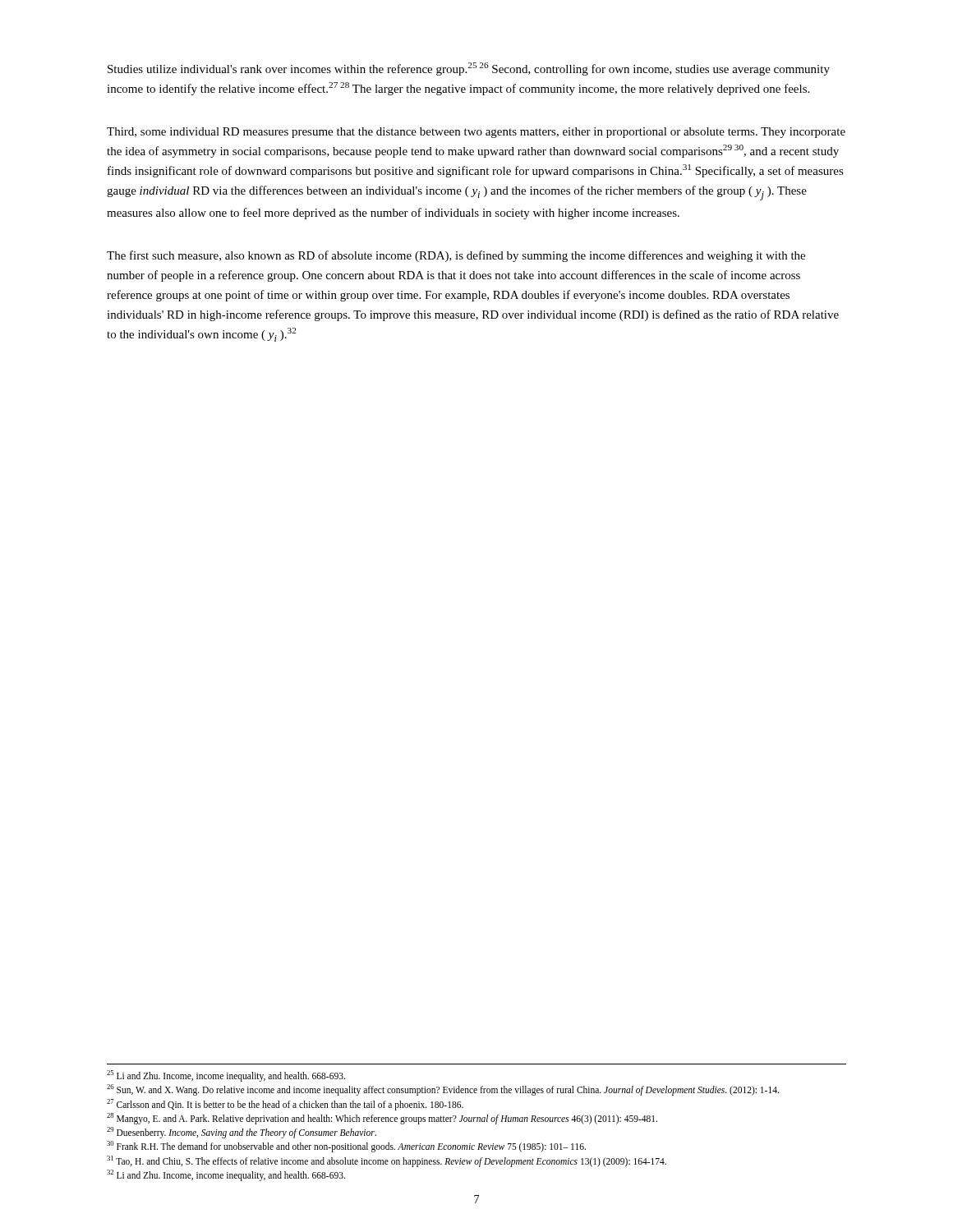Click on the region starting "32 Li and Zhu."
This screenshot has width=953, height=1232.
pos(226,1174)
